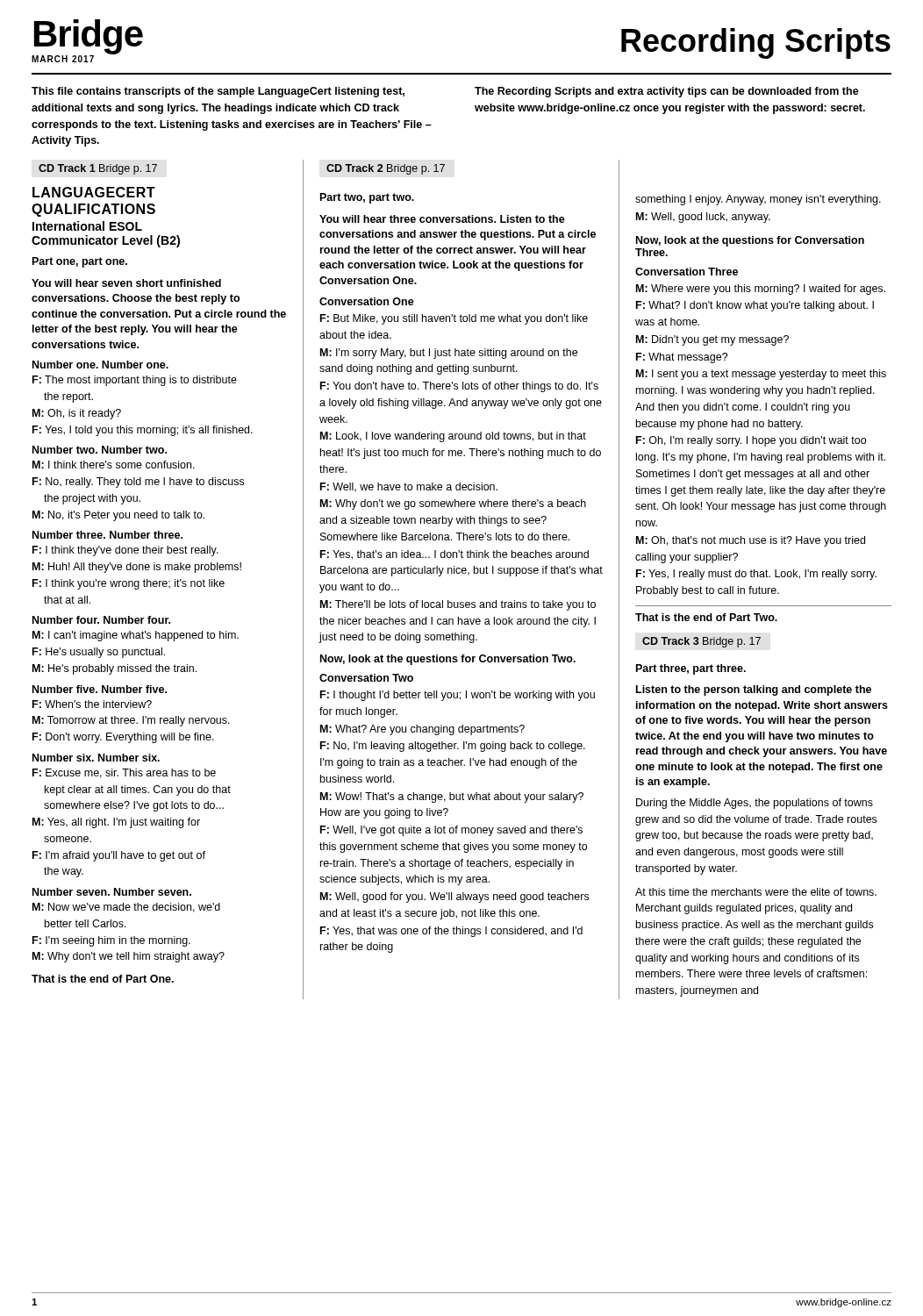Find the text block with the text "something I enjoy. Anyway, money isn't everything. M:"
The width and height of the screenshot is (923, 1316).
coord(763,208)
